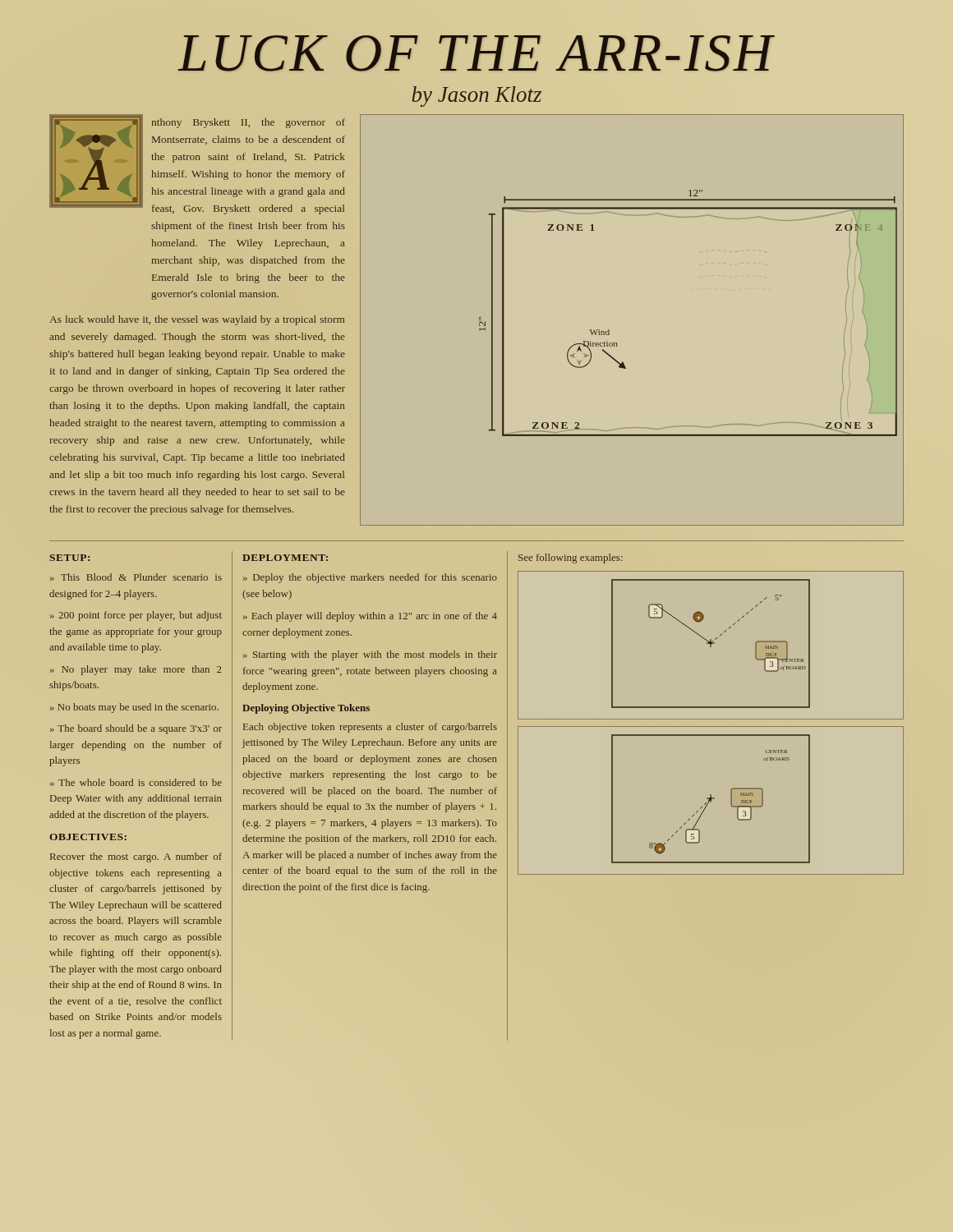Navigate to the region starting "» This Blood & Plunder"
This screenshot has height=1232, width=953.
pyautogui.click(x=136, y=585)
